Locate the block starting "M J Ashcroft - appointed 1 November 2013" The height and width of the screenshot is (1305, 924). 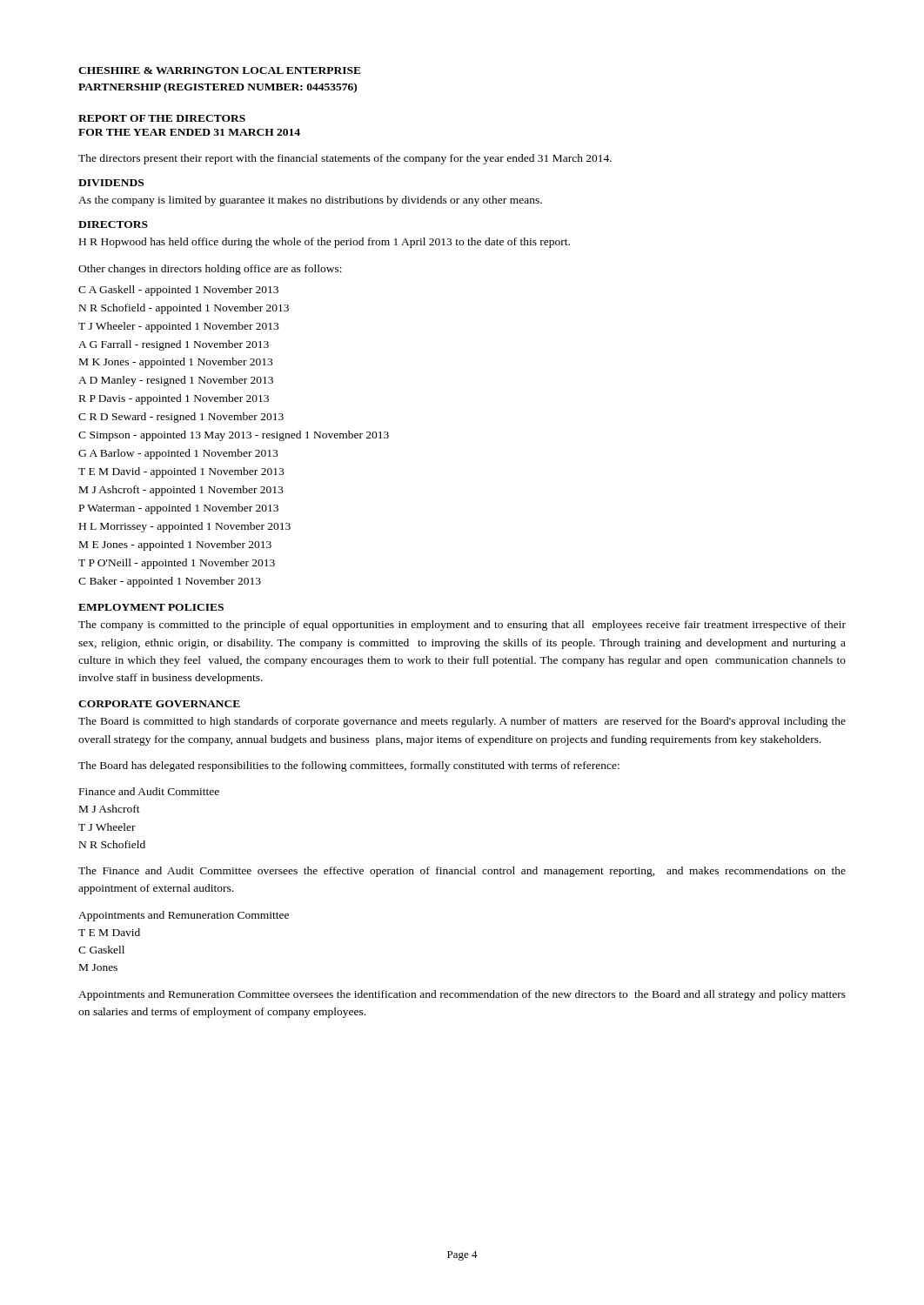[x=181, y=489]
